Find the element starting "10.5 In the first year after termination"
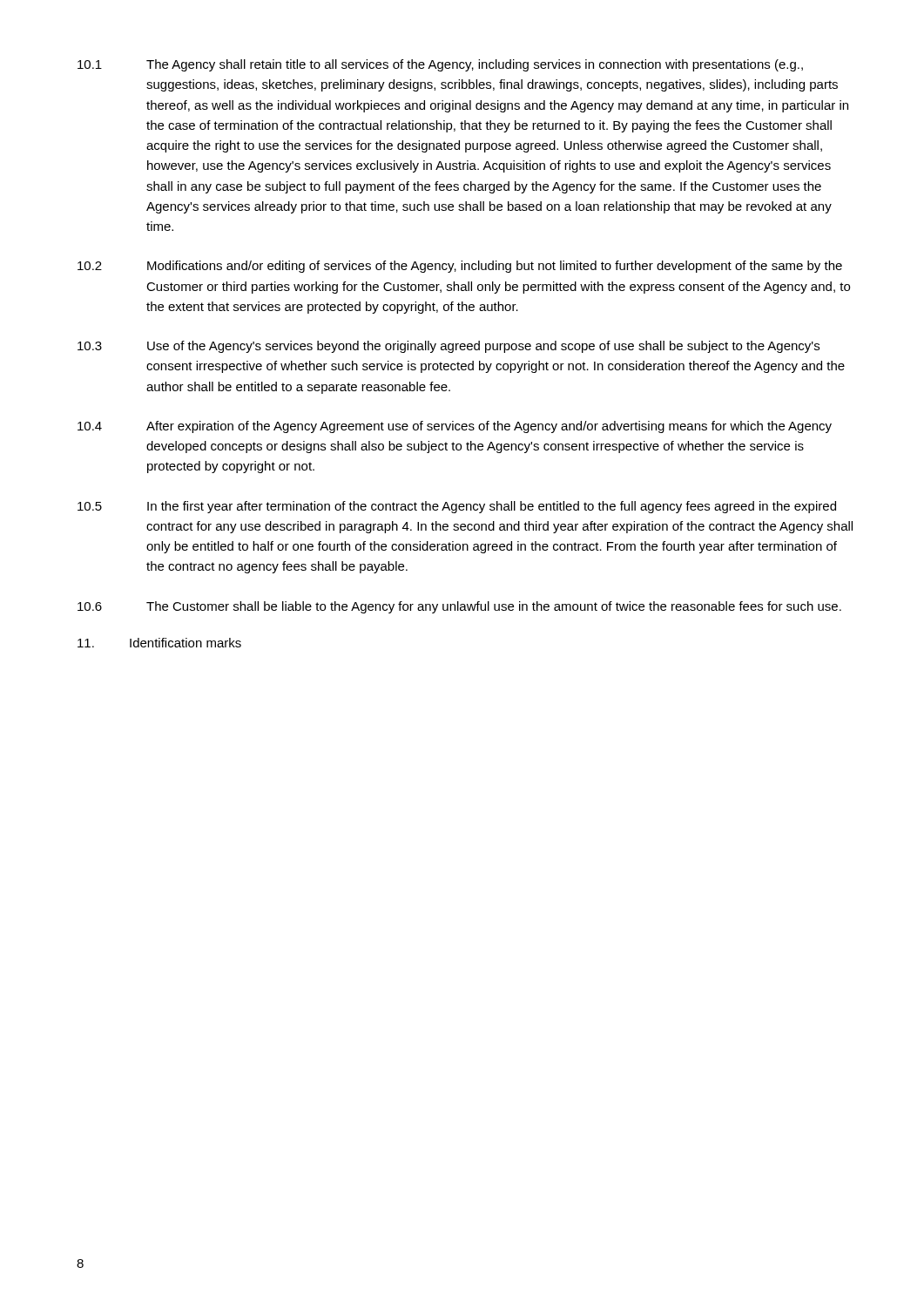 465,536
